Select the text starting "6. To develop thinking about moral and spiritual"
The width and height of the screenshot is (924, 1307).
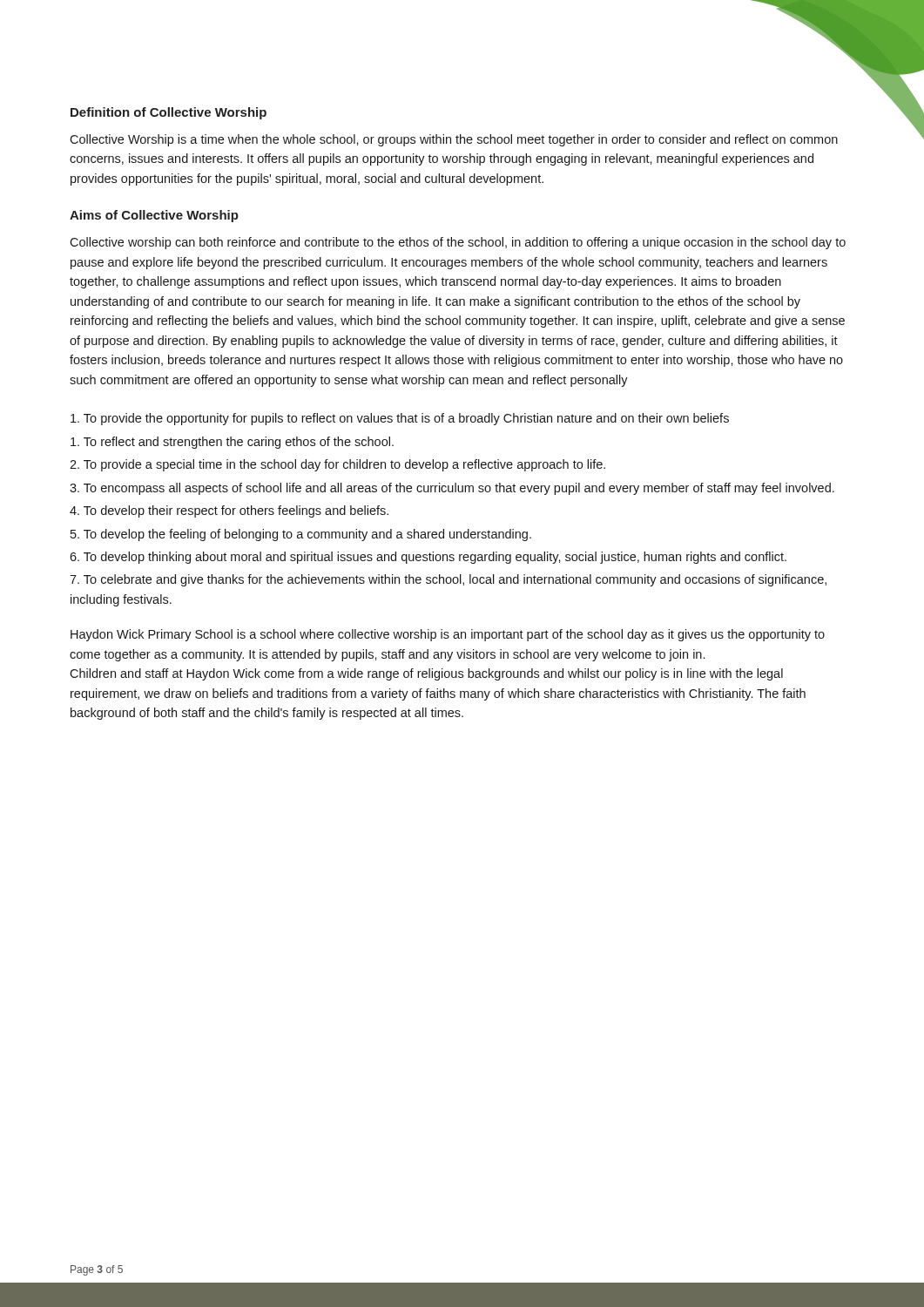coord(429,557)
